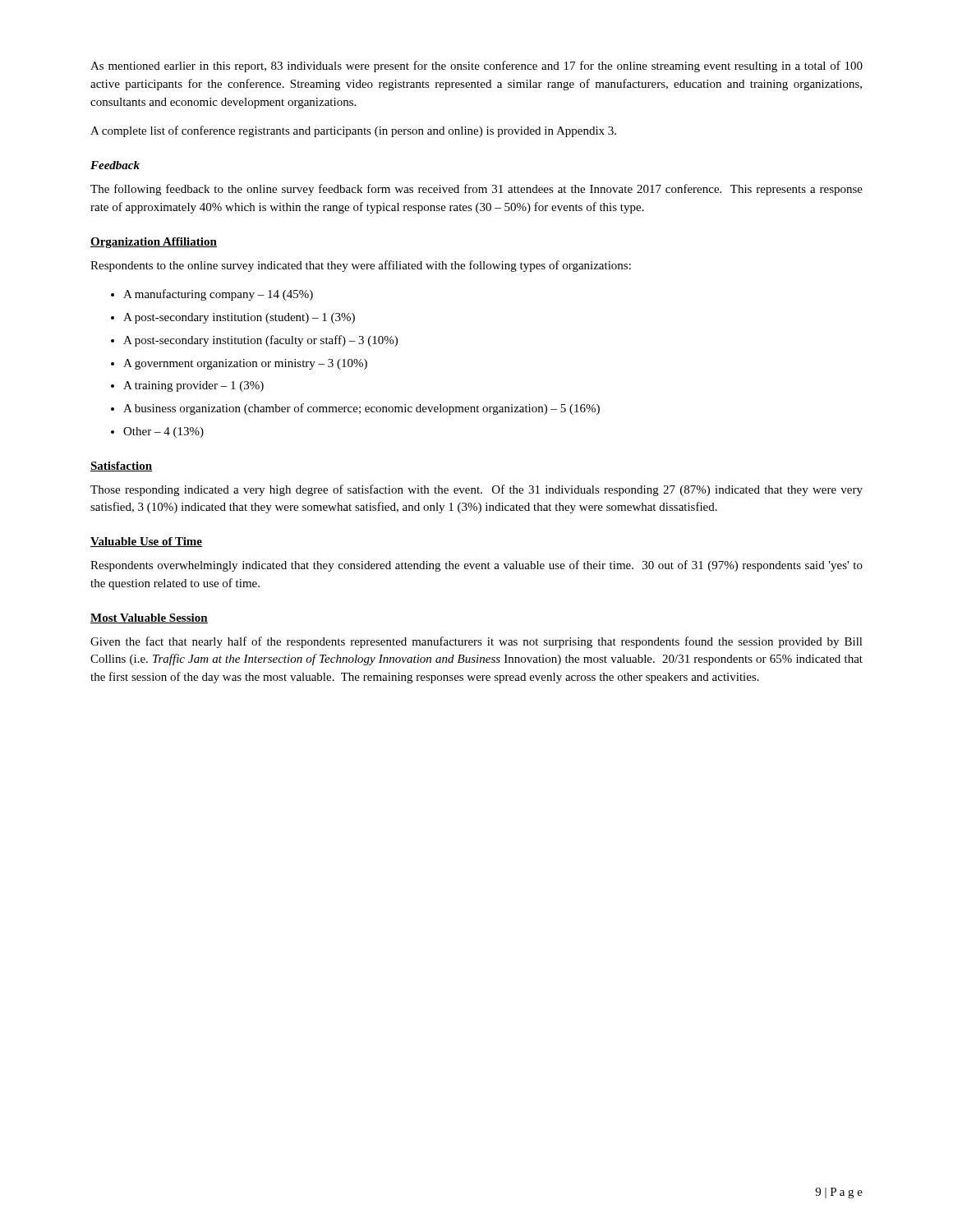
Task: Locate the block of text that opens with "A business organization (chamber of commerce; economic"
Action: click(362, 408)
